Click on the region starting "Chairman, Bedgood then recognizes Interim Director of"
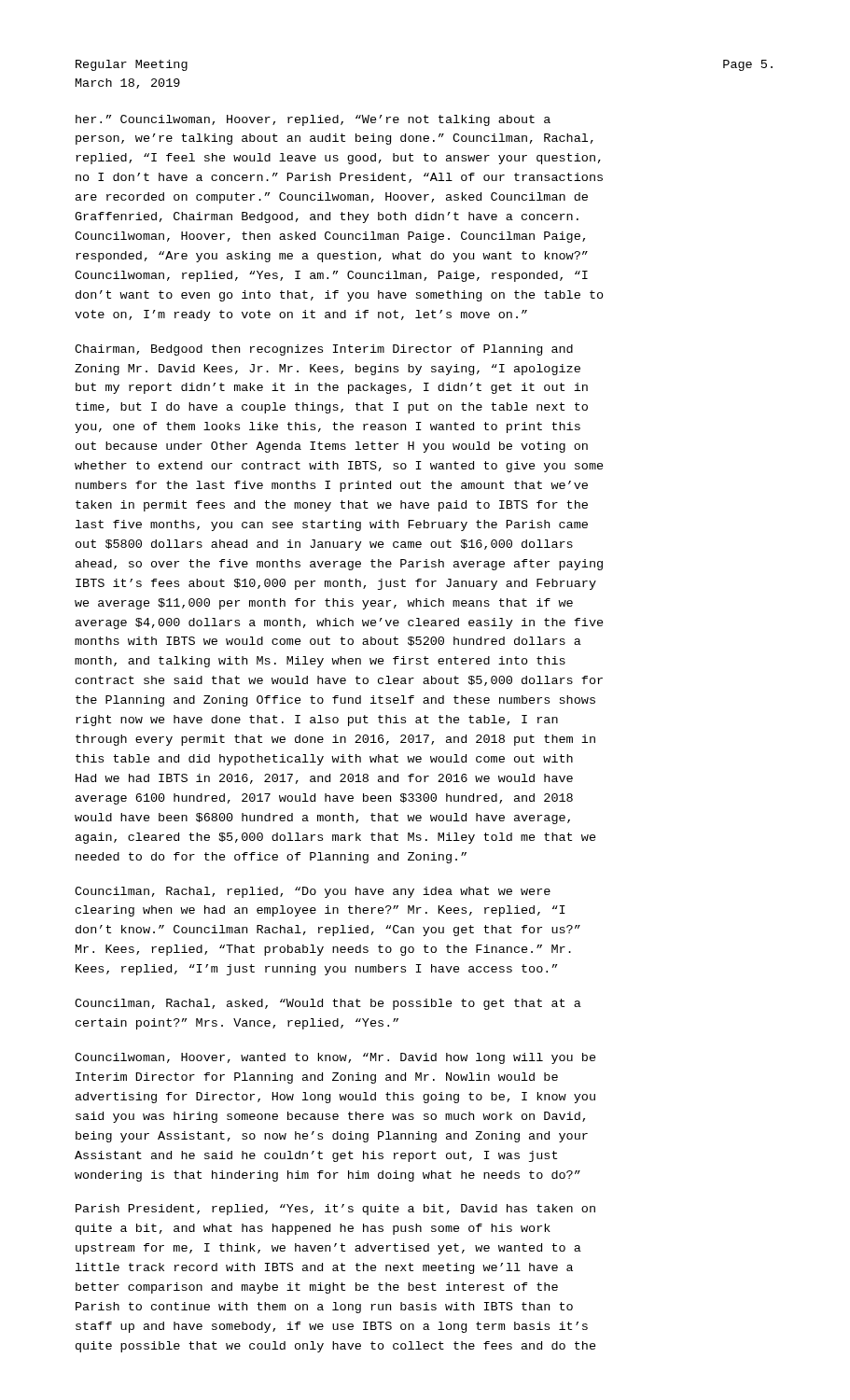The height and width of the screenshot is (1400, 850). pos(339,603)
